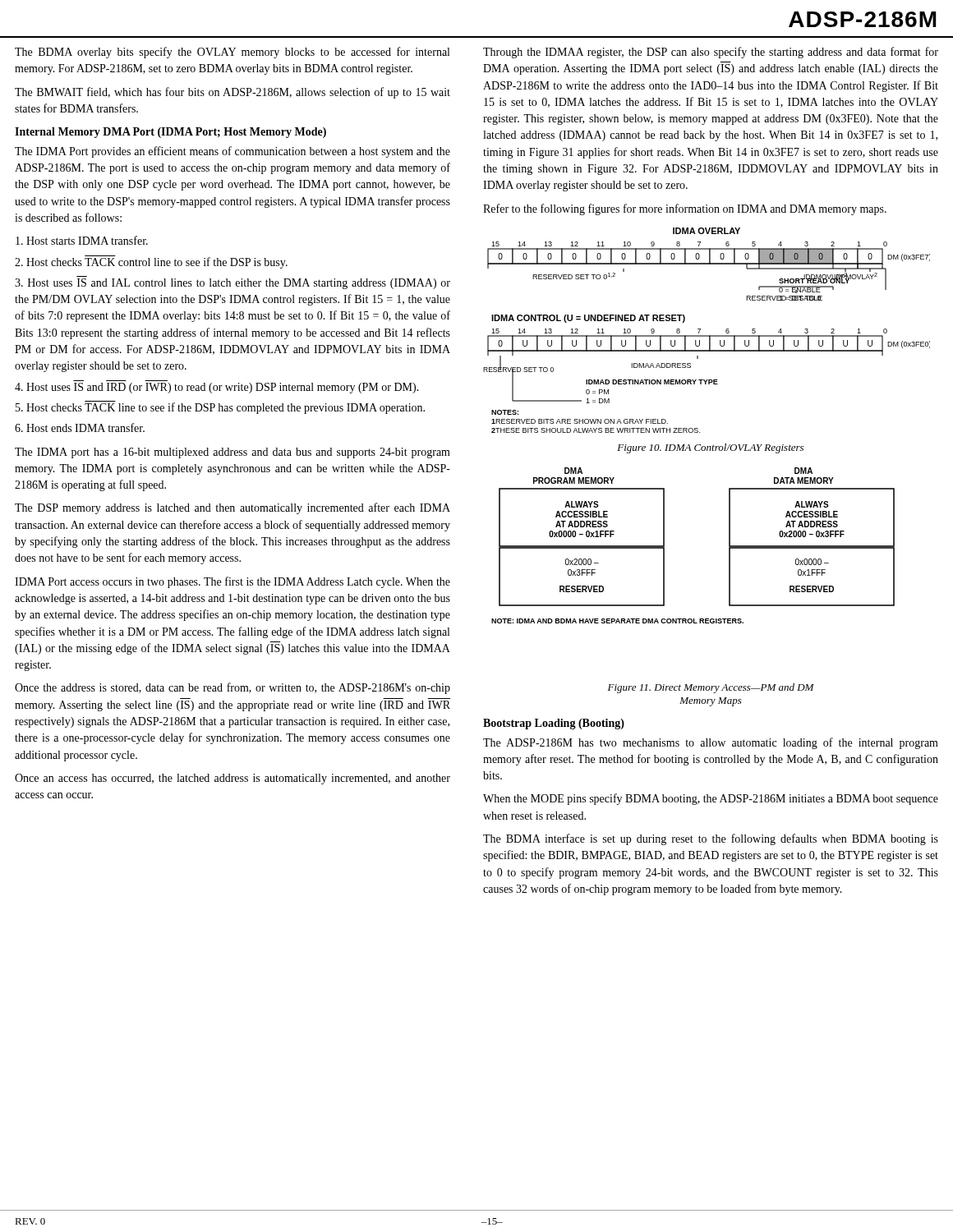Find the text block that says "IDMA Port access occurs in two phases."
This screenshot has height=1232, width=953.
[232, 624]
